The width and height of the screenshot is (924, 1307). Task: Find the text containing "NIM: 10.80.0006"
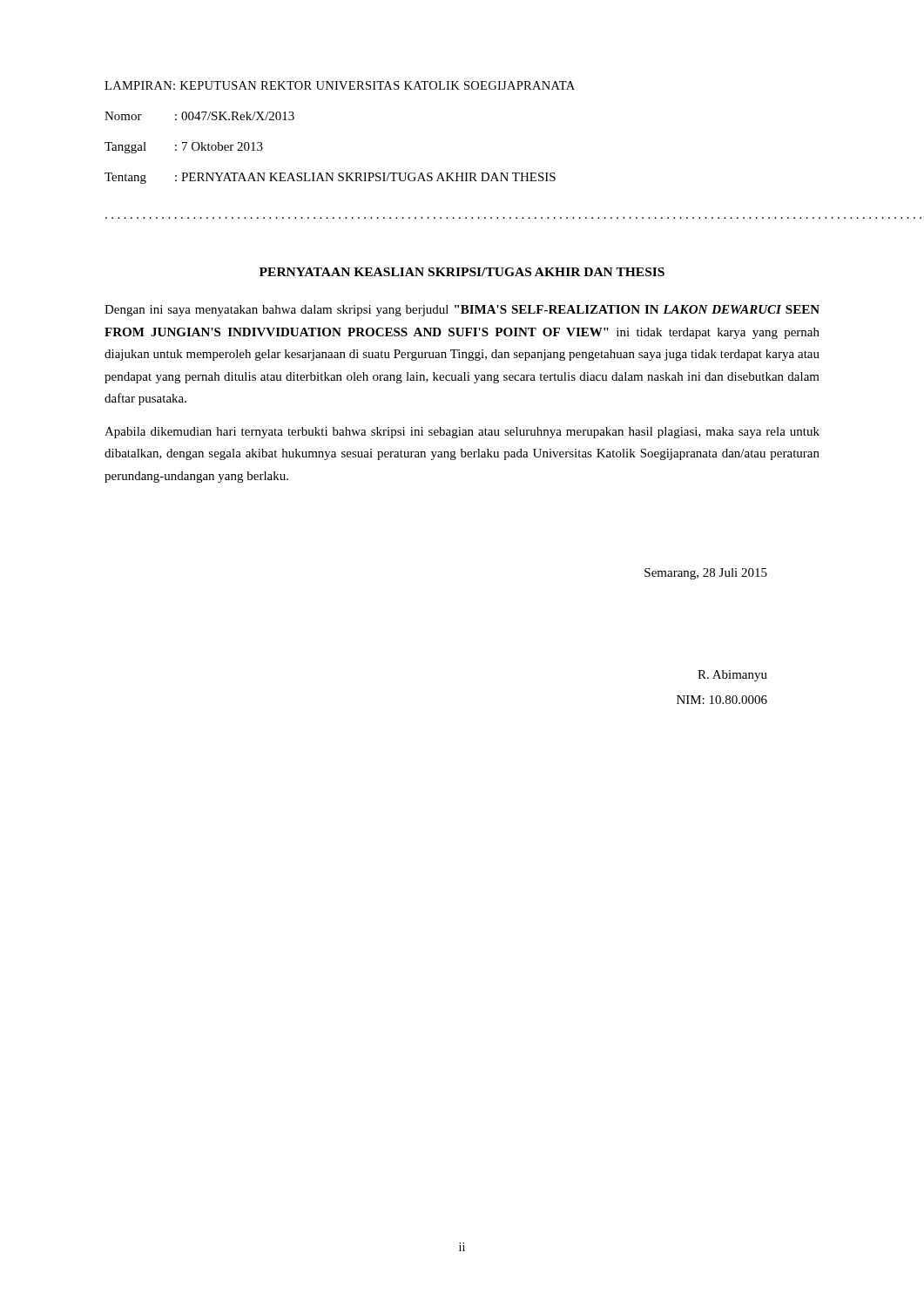(x=722, y=700)
